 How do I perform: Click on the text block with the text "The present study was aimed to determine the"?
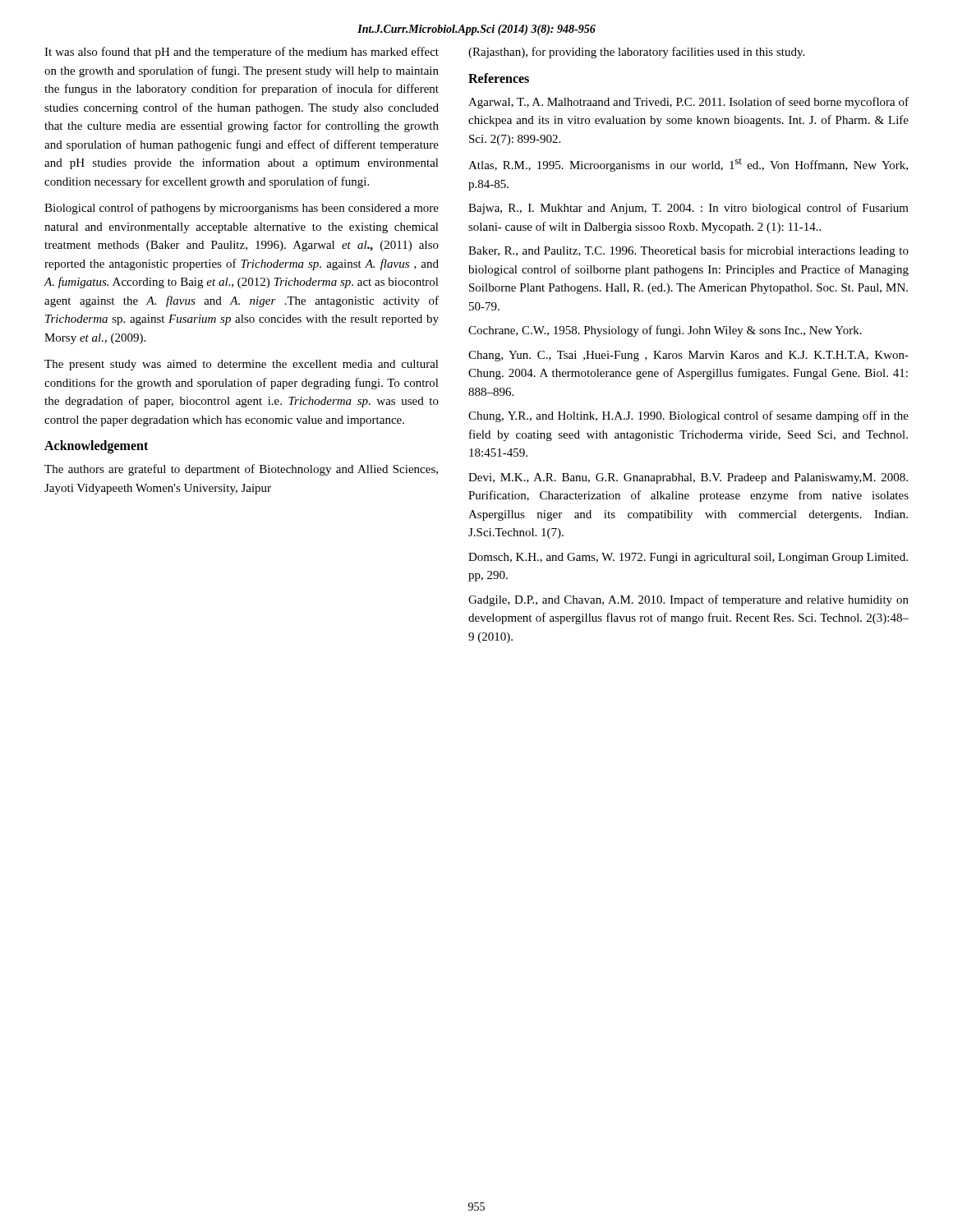click(242, 392)
